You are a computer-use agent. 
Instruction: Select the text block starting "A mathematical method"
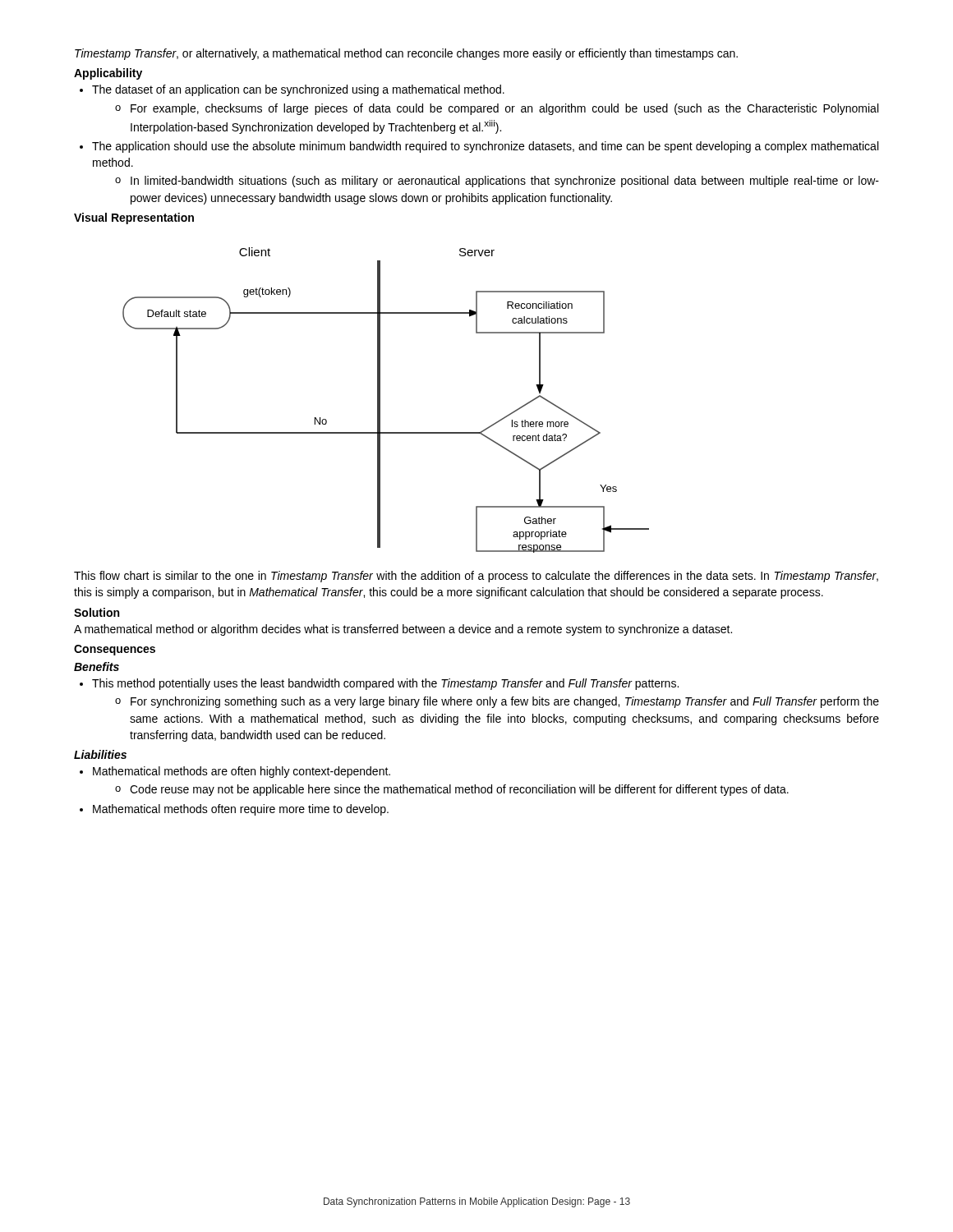pyautogui.click(x=404, y=629)
